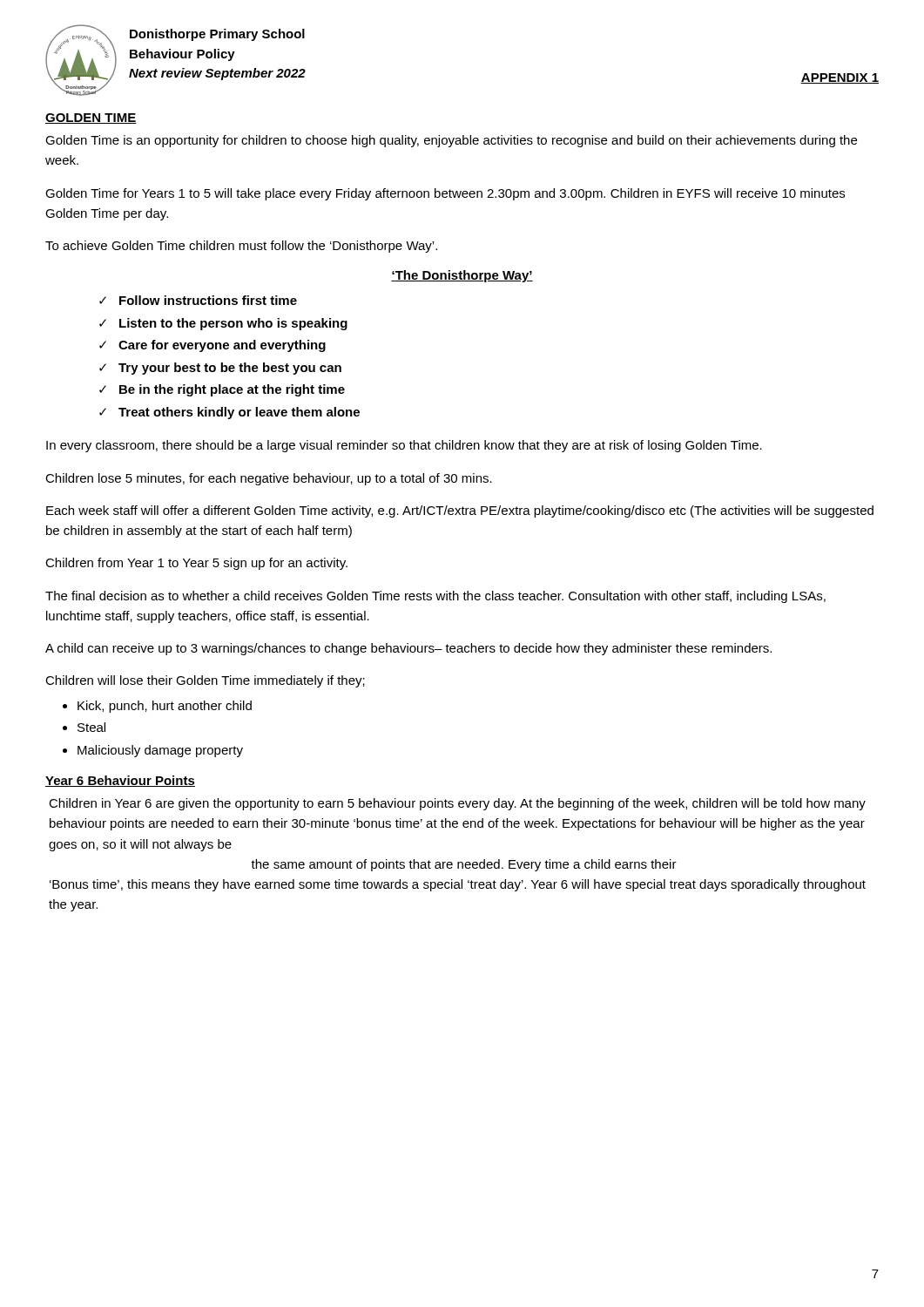Where is the passage that starts "Try your best to be the"?
The width and height of the screenshot is (924, 1307).
230,367
